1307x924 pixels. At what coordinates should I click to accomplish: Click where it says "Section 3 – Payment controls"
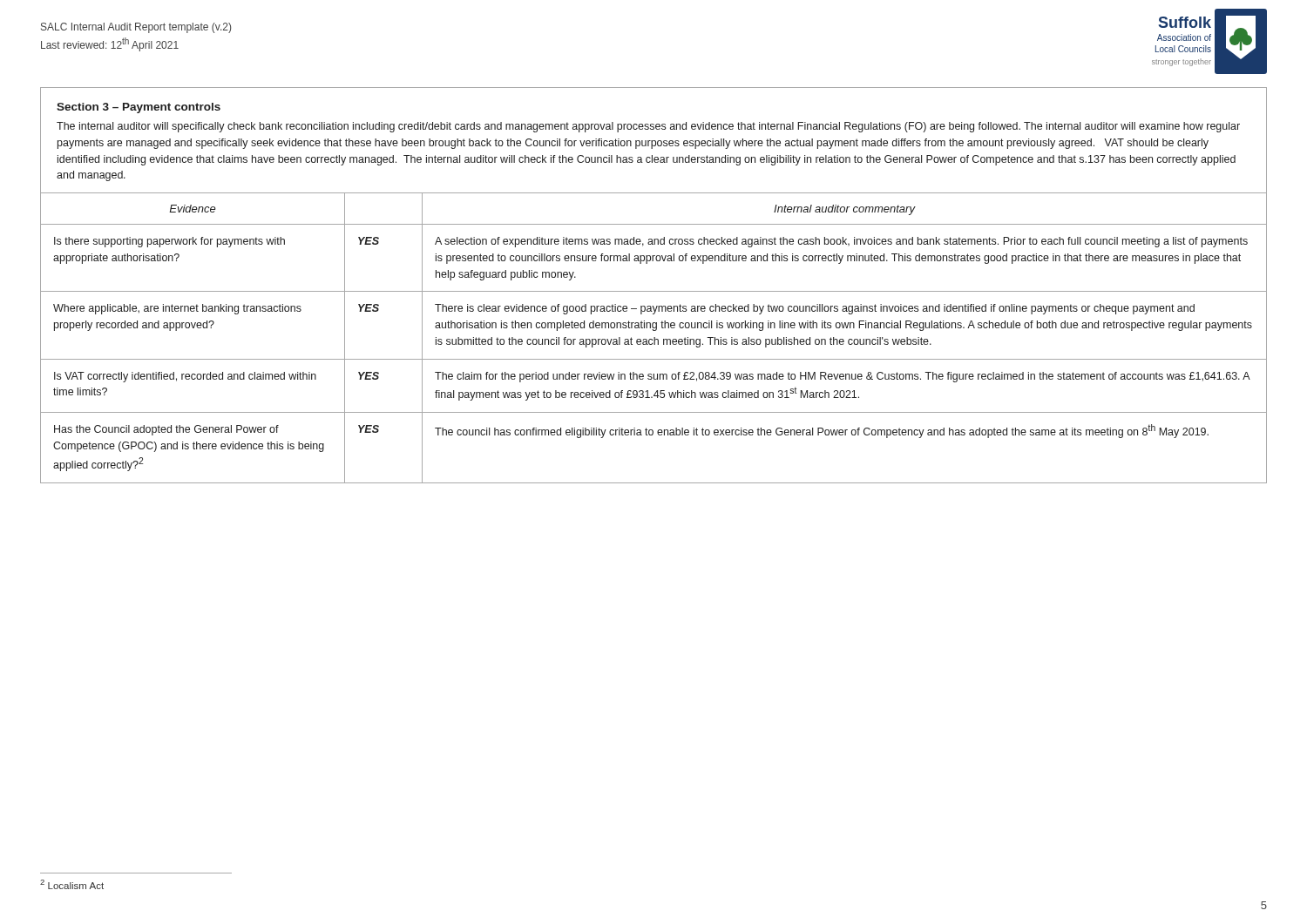(139, 107)
